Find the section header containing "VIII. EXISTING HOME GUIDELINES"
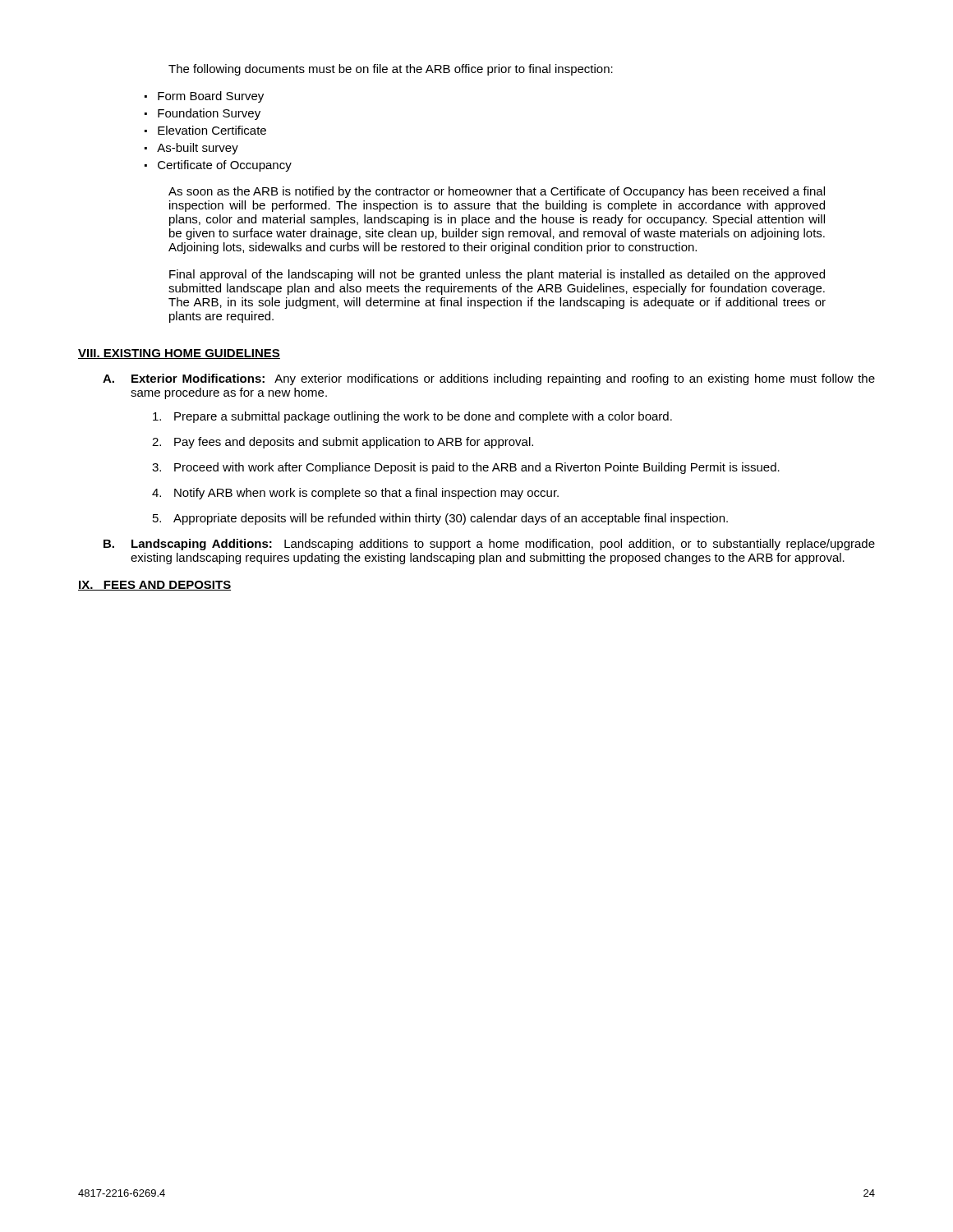The height and width of the screenshot is (1232, 953). [179, 353]
